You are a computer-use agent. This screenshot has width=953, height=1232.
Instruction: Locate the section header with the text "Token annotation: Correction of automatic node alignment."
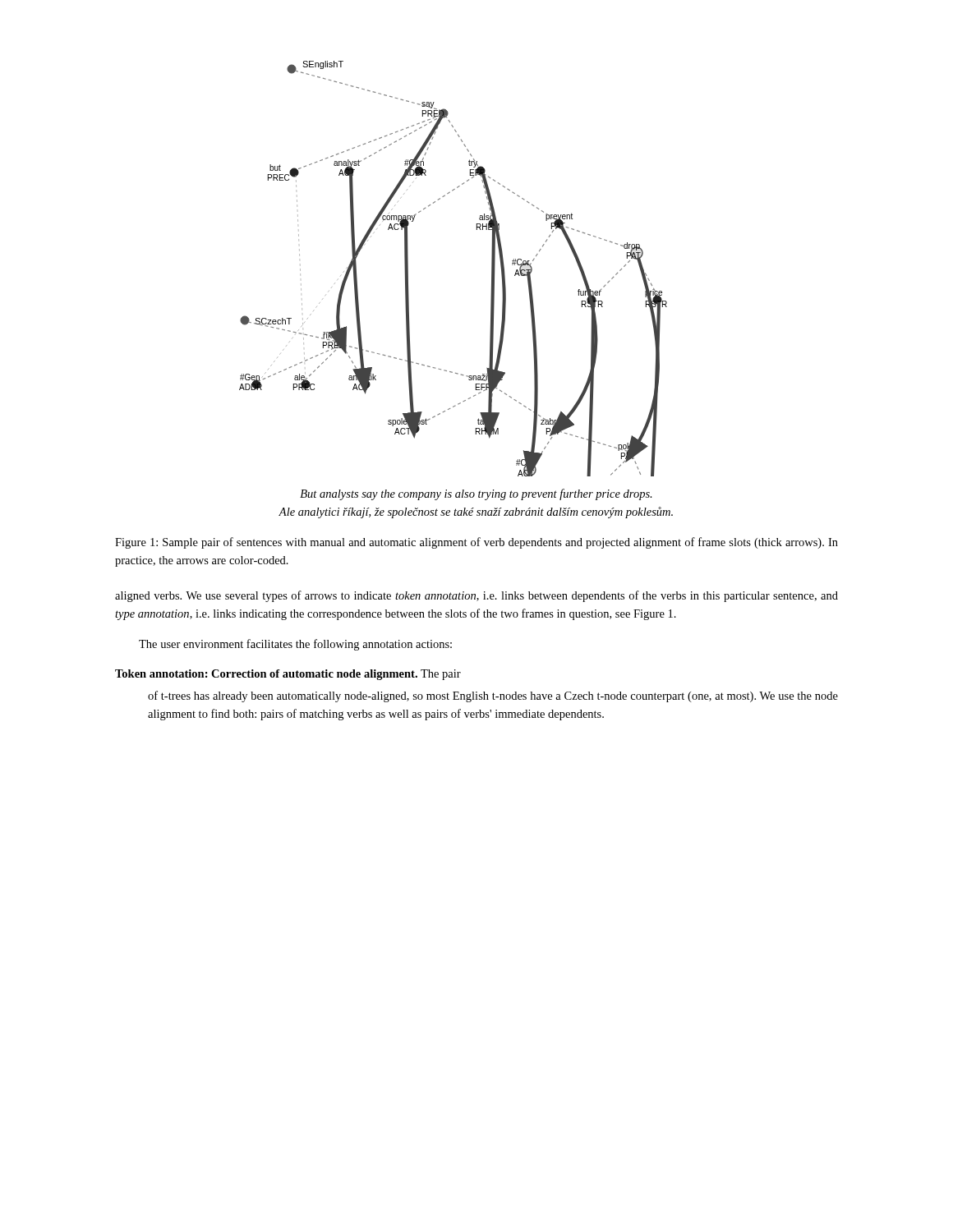point(288,674)
